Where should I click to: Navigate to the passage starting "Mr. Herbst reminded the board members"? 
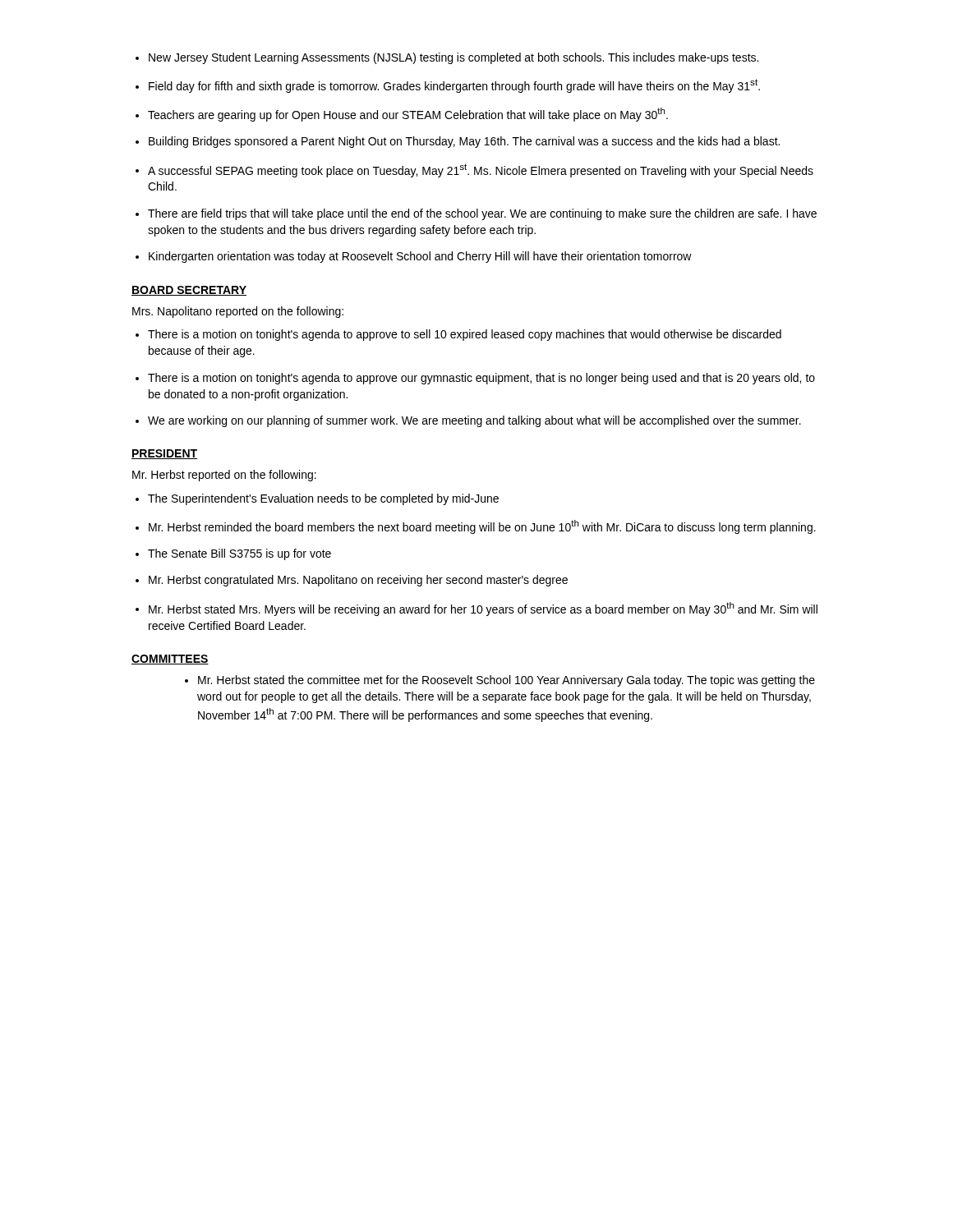pos(485,526)
